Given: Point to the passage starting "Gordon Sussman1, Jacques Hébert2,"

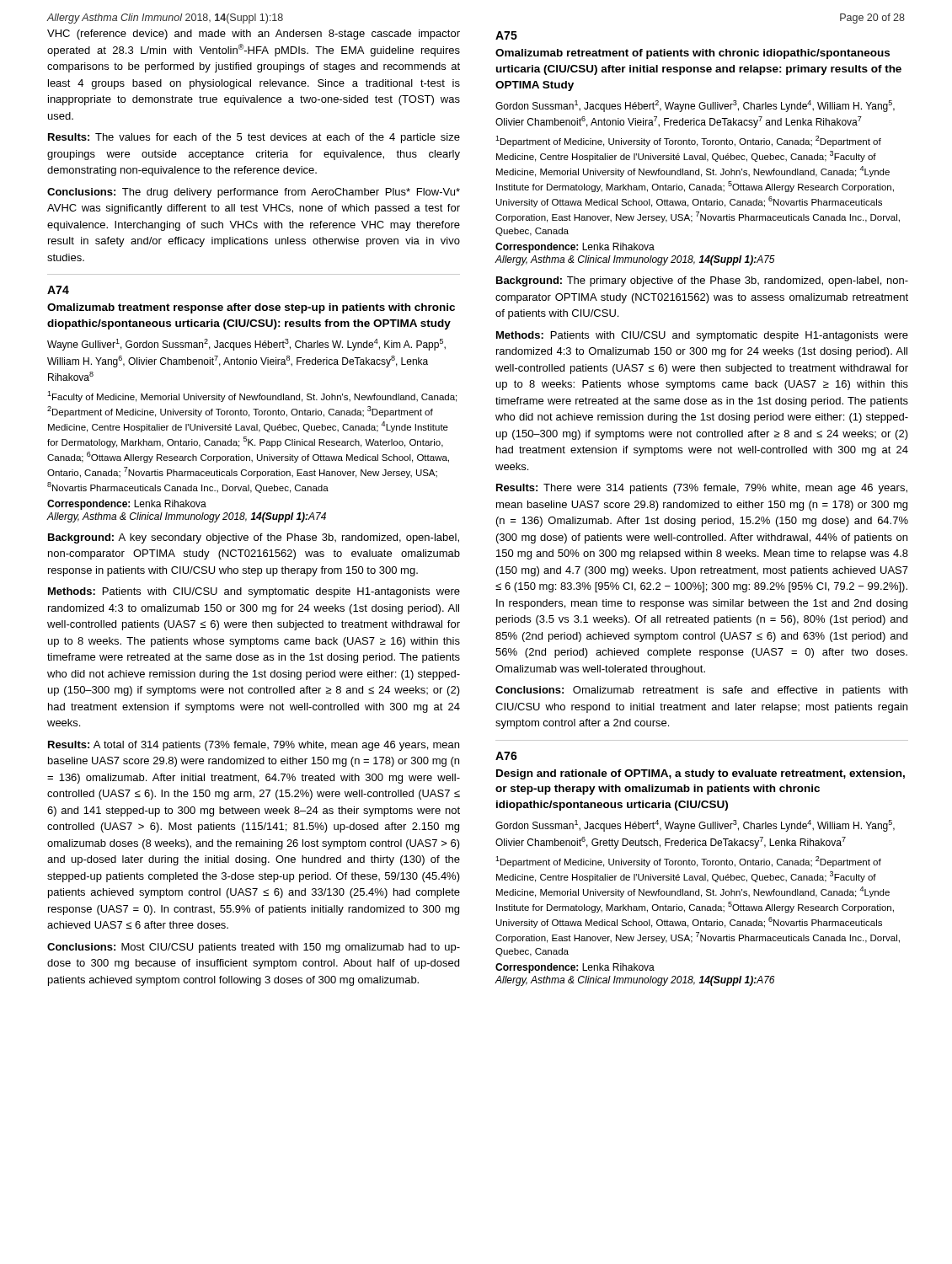Looking at the screenshot, I should 695,113.
